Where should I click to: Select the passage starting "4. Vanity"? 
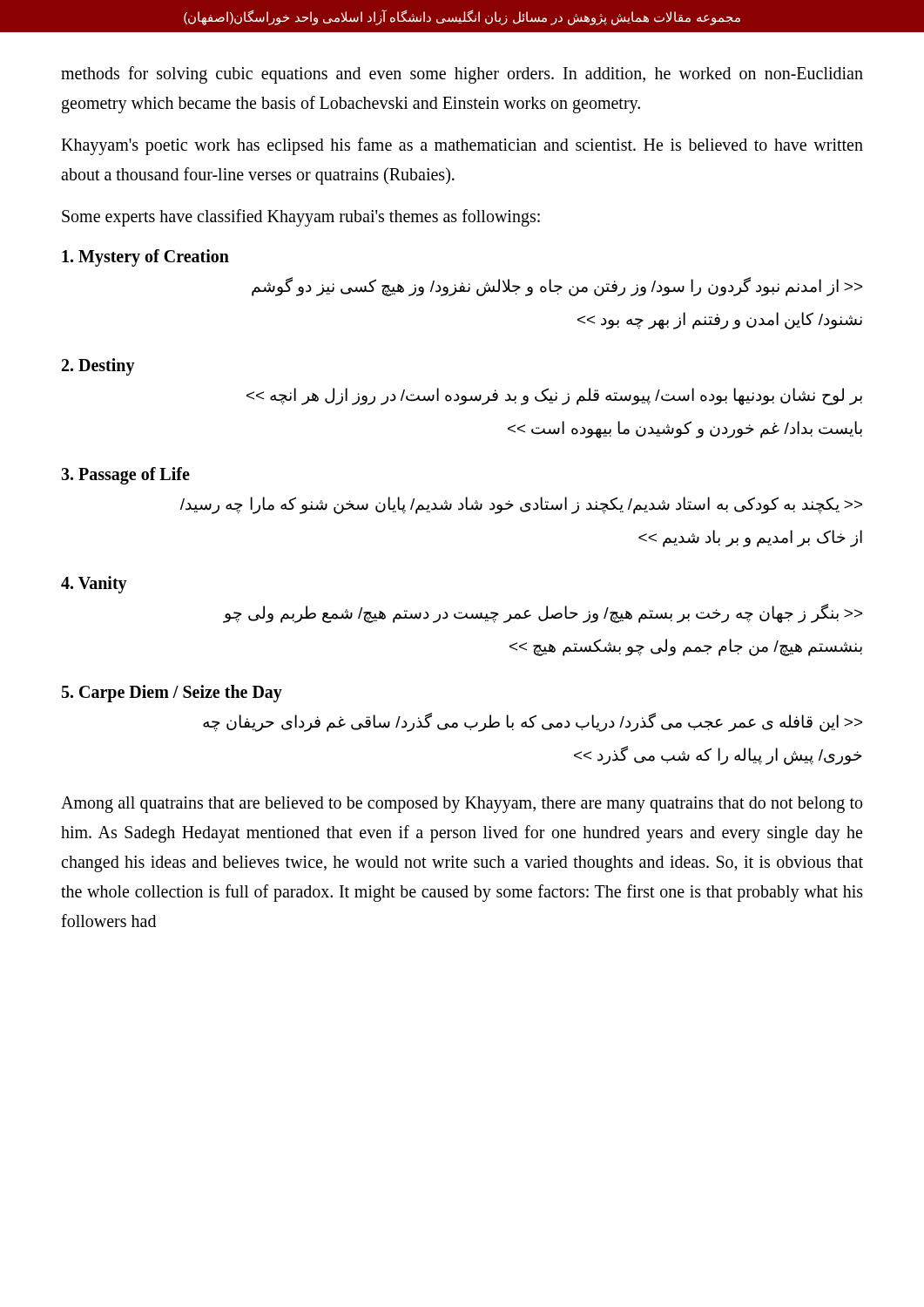coord(94,583)
